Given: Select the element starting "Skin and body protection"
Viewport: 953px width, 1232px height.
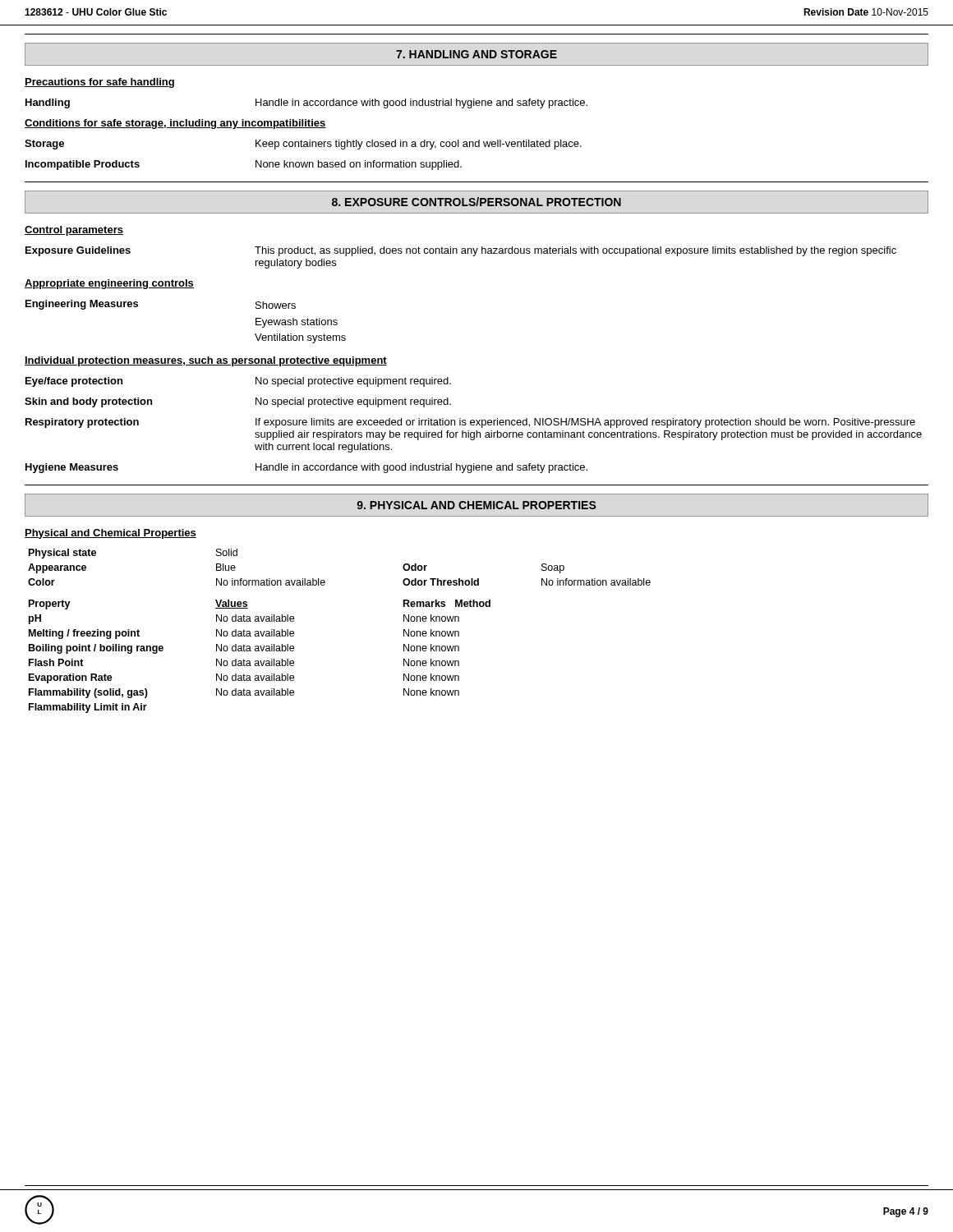Looking at the screenshot, I should point(91,402).
